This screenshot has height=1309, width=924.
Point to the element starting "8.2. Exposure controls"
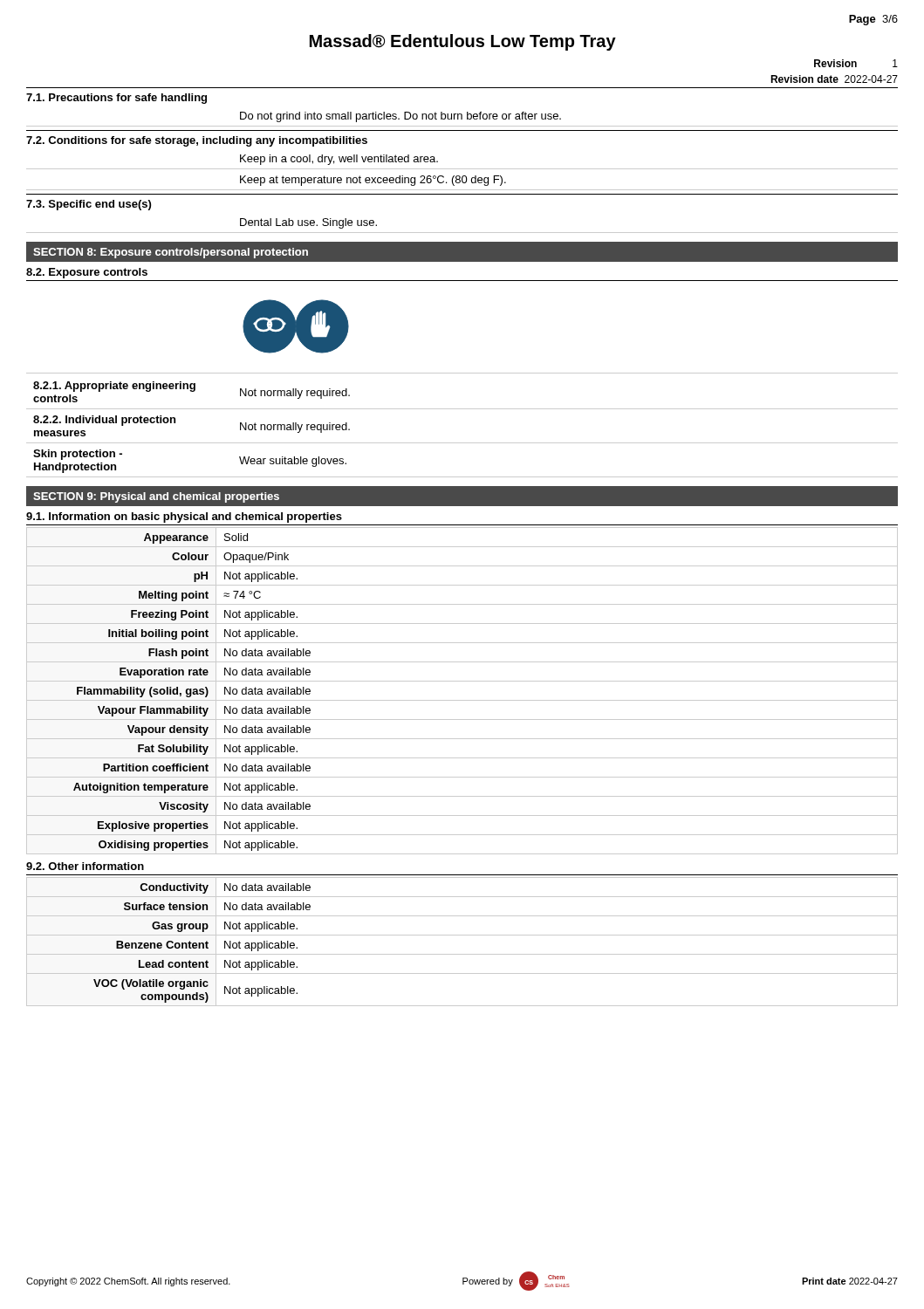pyautogui.click(x=87, y=272)
